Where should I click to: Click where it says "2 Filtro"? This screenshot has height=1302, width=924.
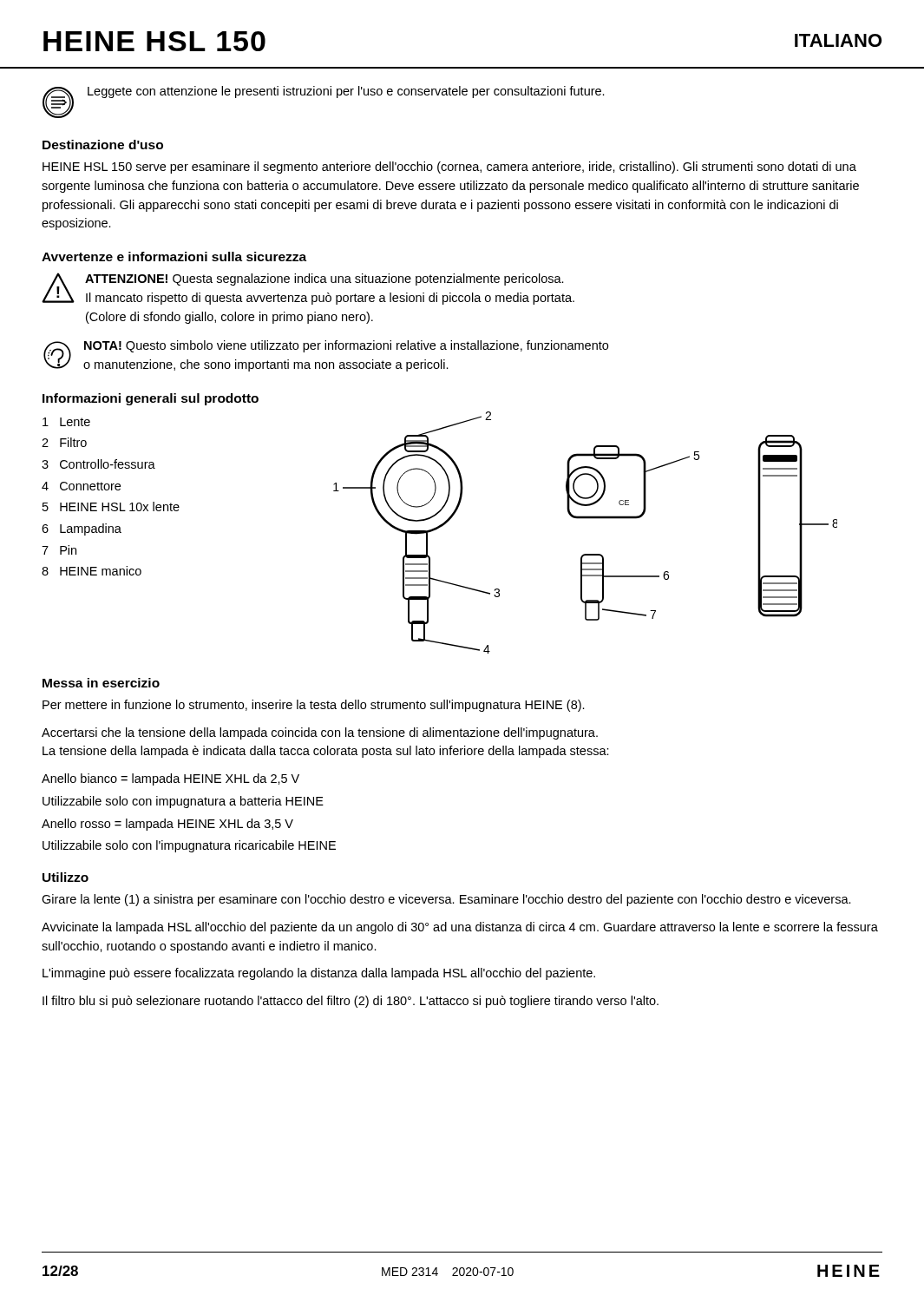coord(64,443)
